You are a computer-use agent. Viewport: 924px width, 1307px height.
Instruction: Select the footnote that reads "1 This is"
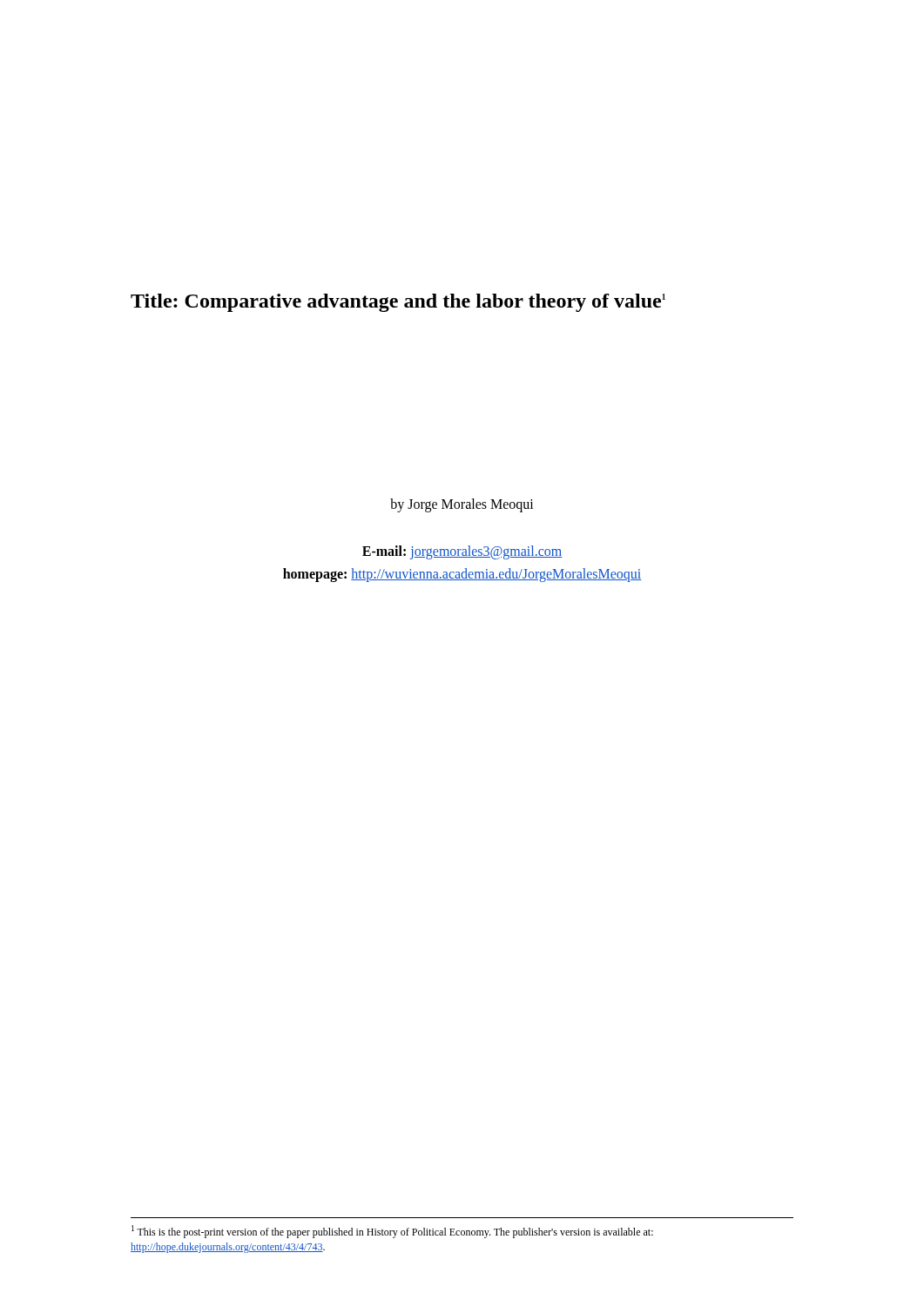(462, 1239)
